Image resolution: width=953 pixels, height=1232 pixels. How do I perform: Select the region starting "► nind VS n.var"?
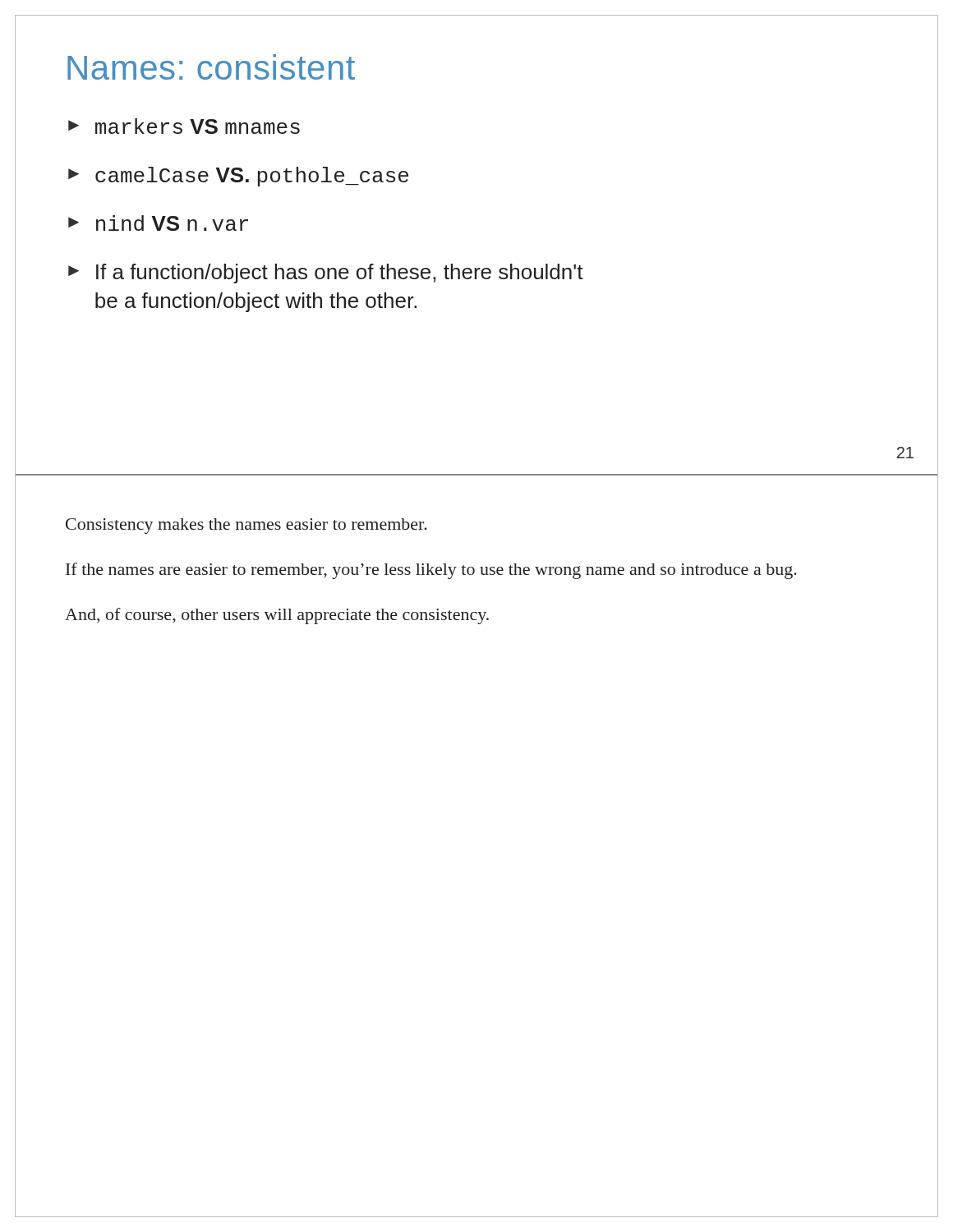(157, 225)
